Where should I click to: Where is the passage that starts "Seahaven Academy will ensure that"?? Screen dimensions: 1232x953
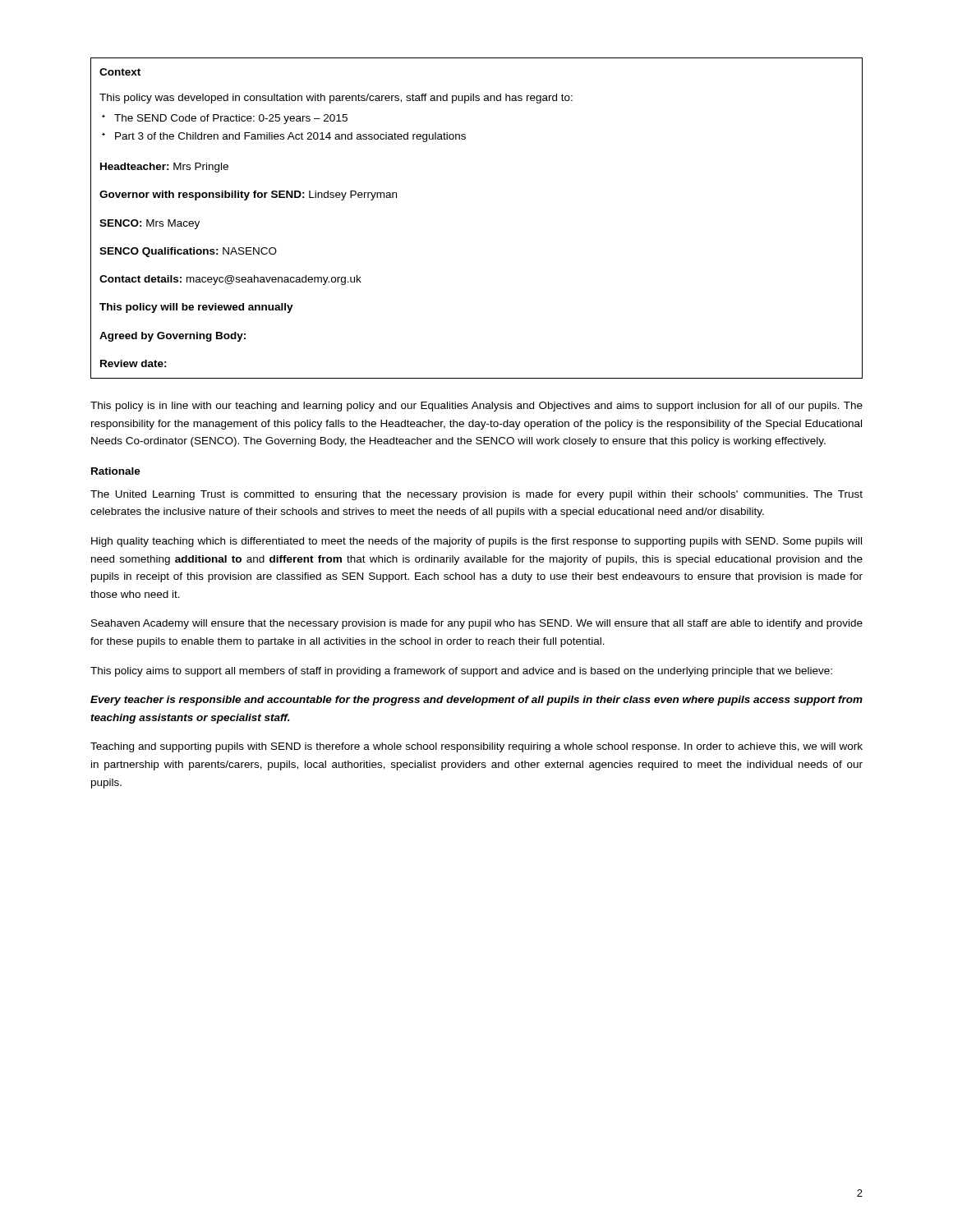coord(476,632)
